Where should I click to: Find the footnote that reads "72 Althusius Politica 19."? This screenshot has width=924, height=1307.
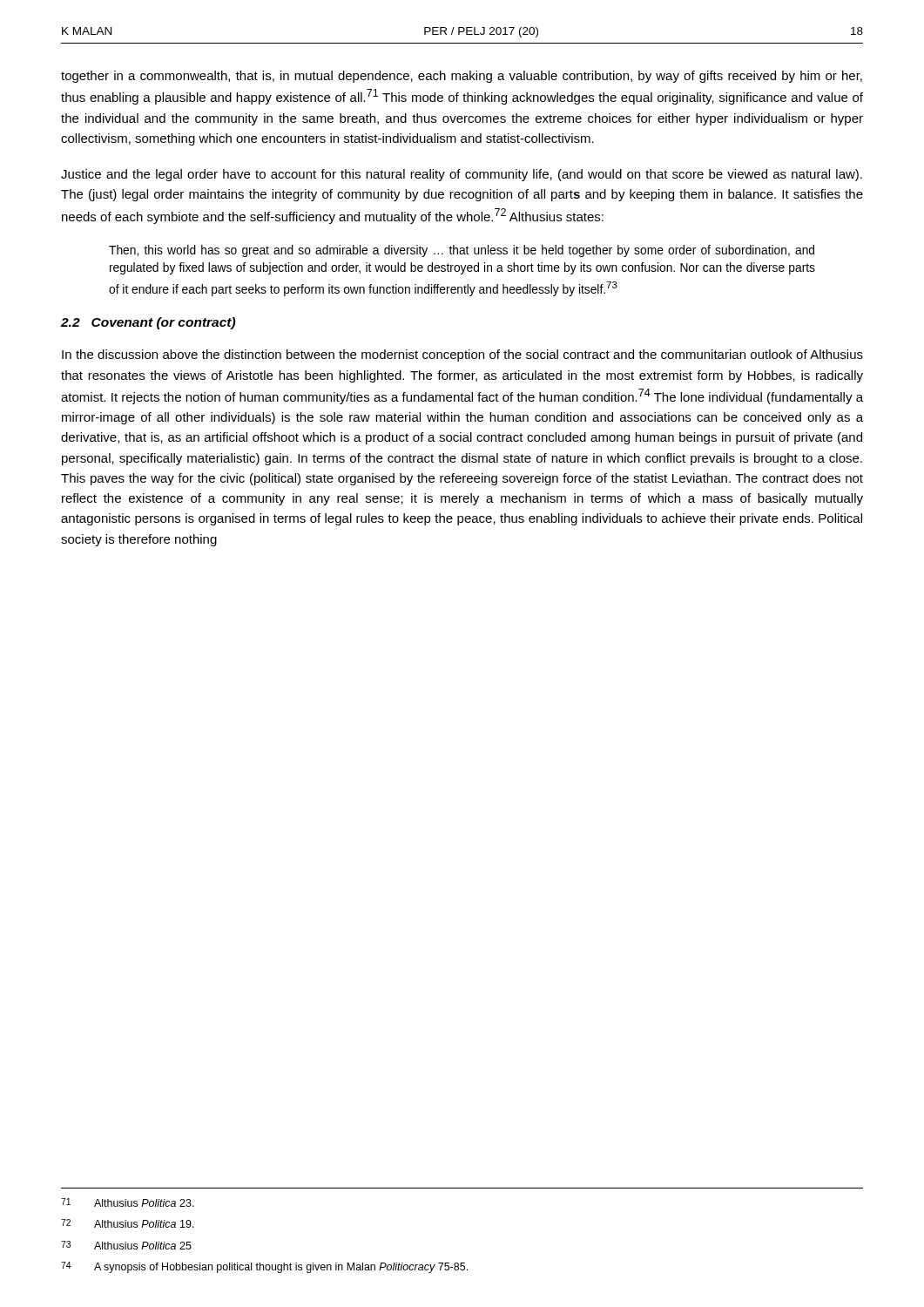coord(128,1223)
